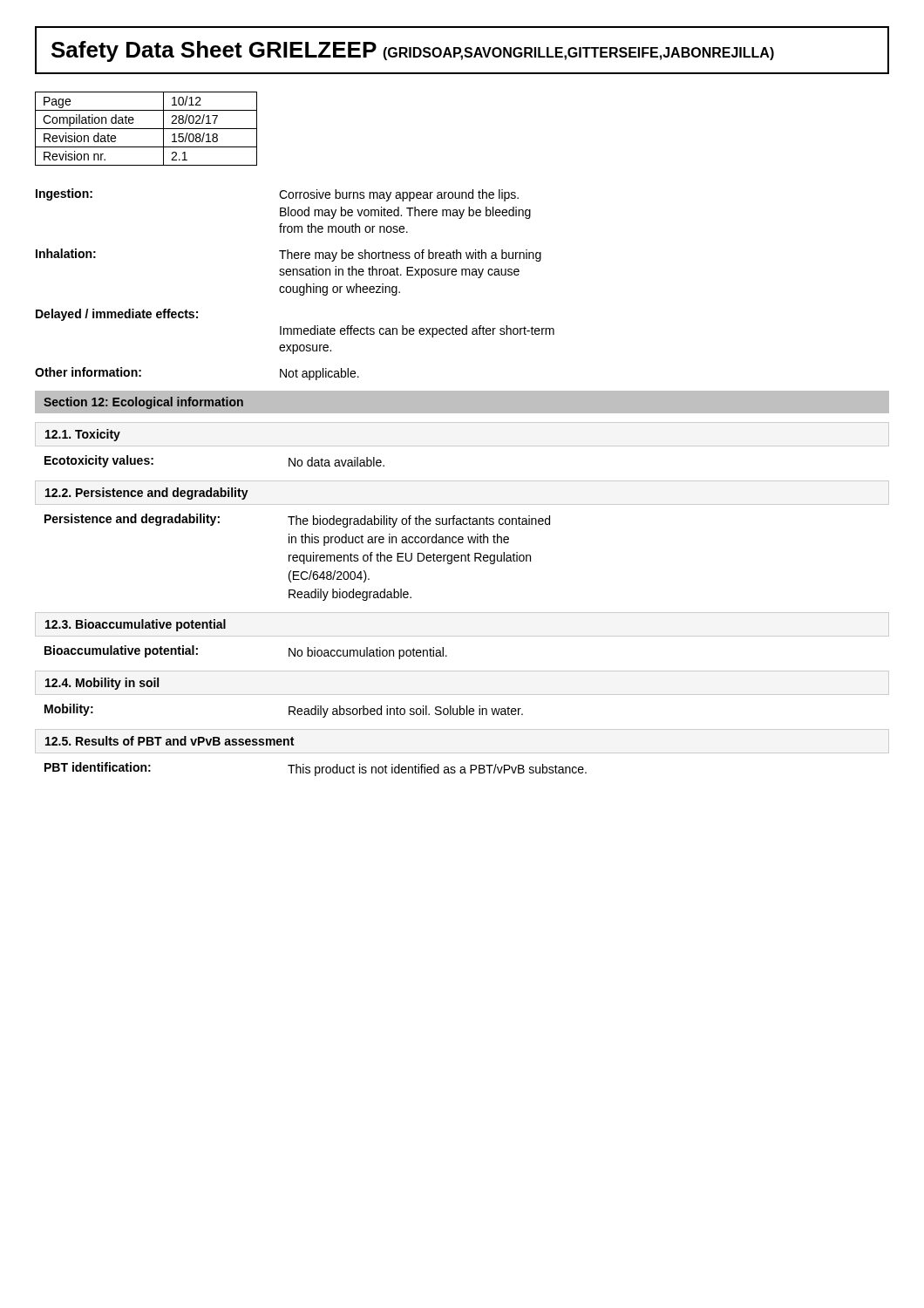
Task: Select the text with the text "Delayed / immediate effects:"
Action: click(157, 314)
